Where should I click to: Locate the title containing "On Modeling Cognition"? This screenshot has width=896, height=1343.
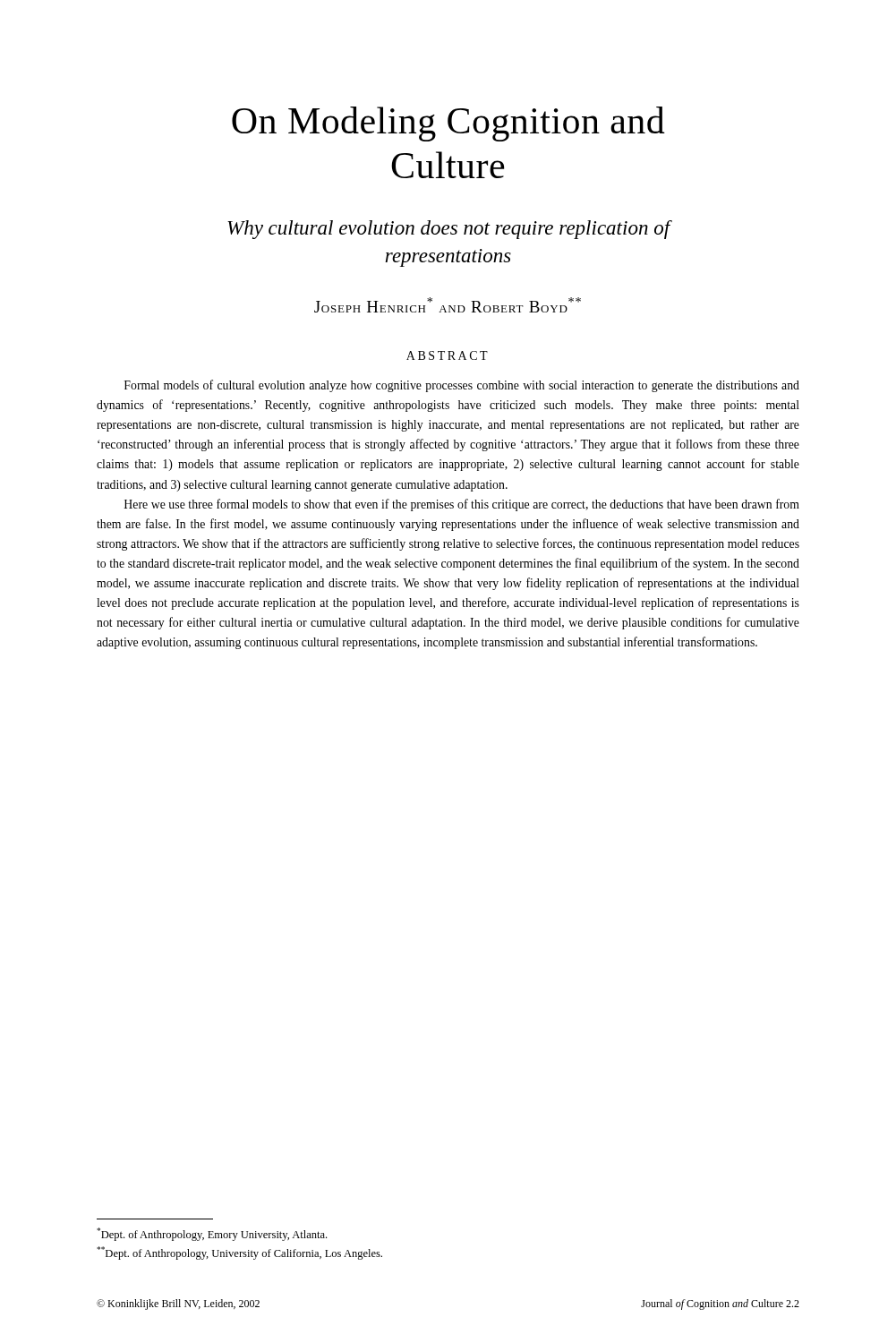click(x=448, y=144)
